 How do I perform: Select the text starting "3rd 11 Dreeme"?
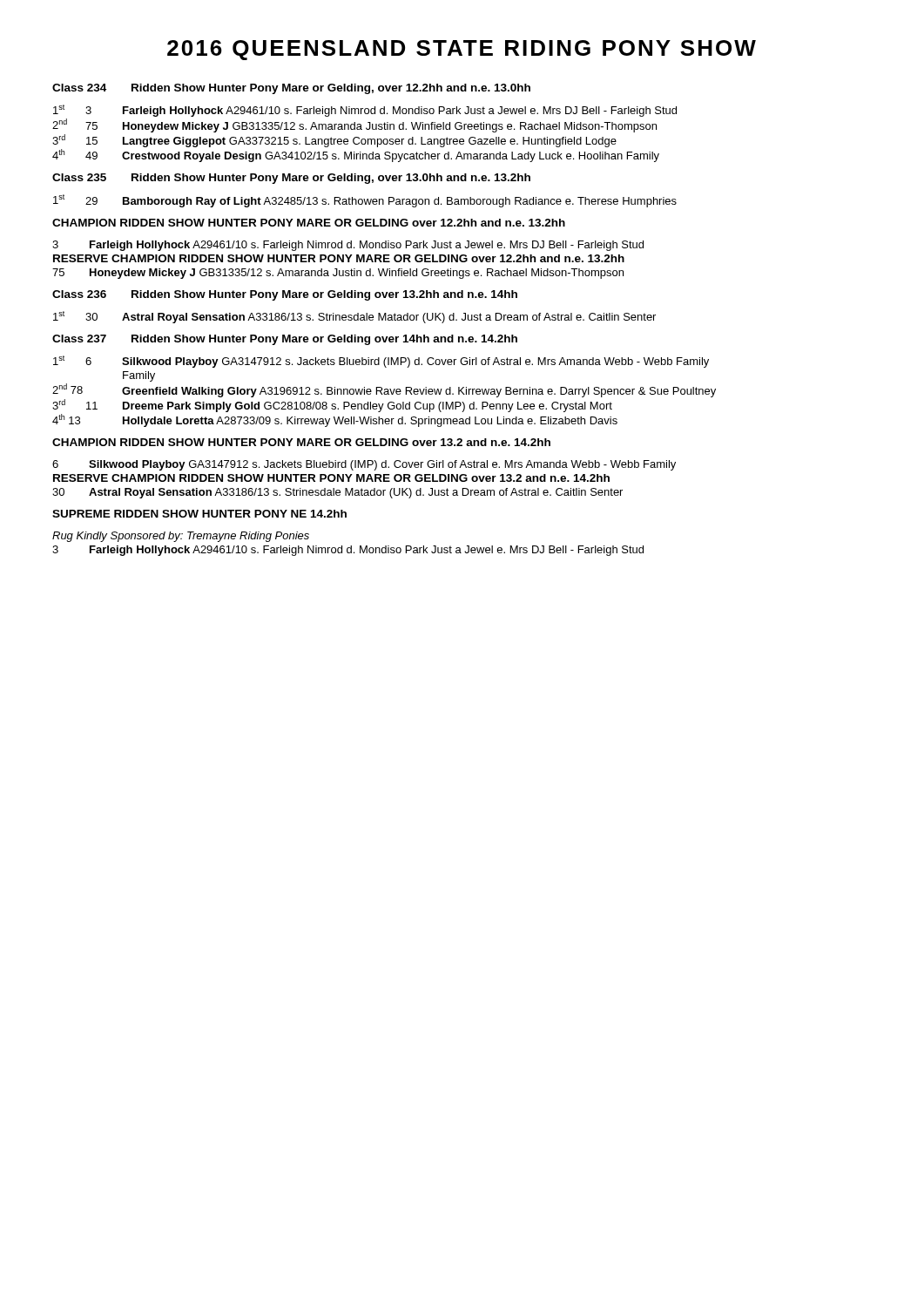pyautogui.click(x=462, y=405)
